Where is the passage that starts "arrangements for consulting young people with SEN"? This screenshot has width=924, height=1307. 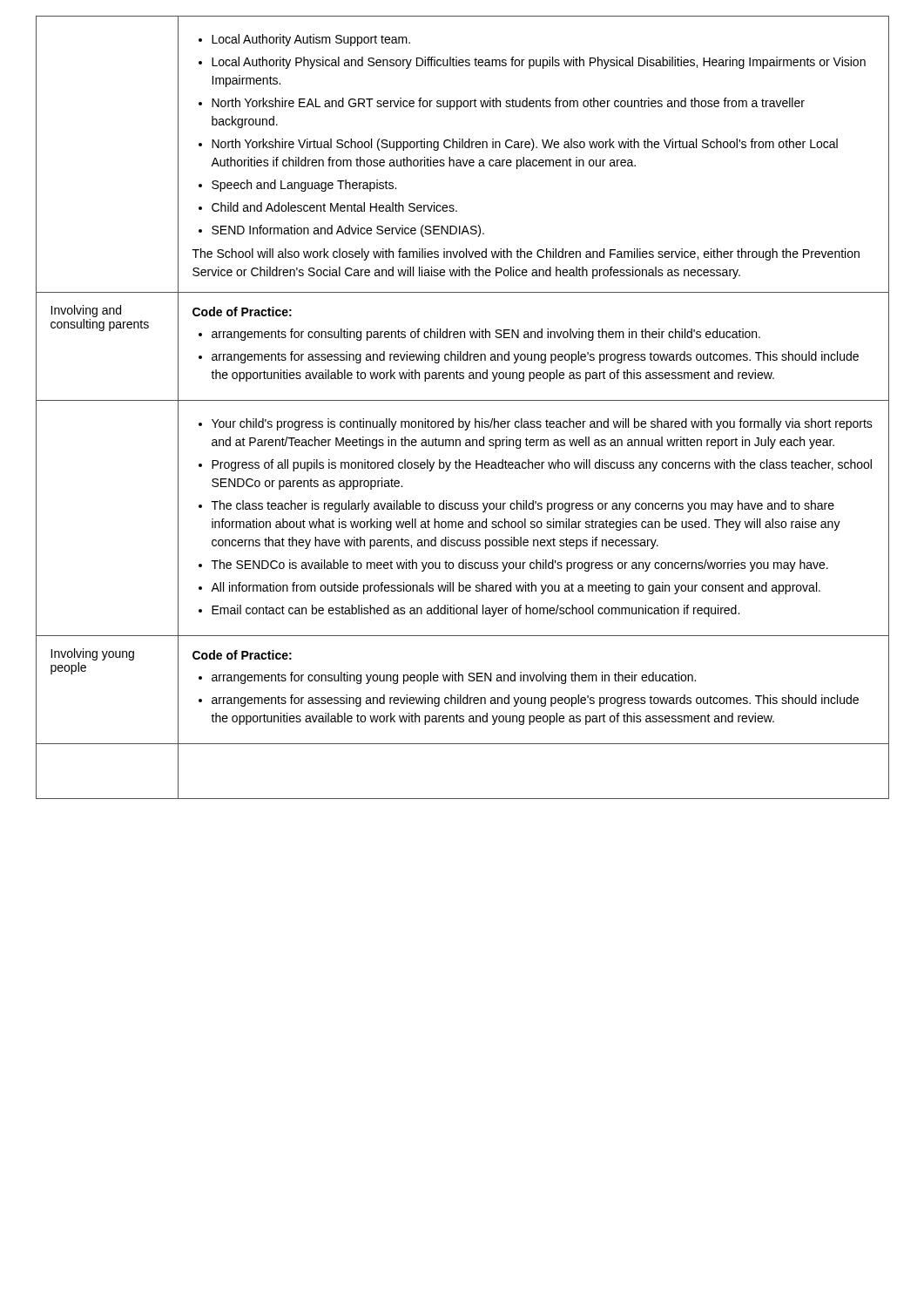533,698
